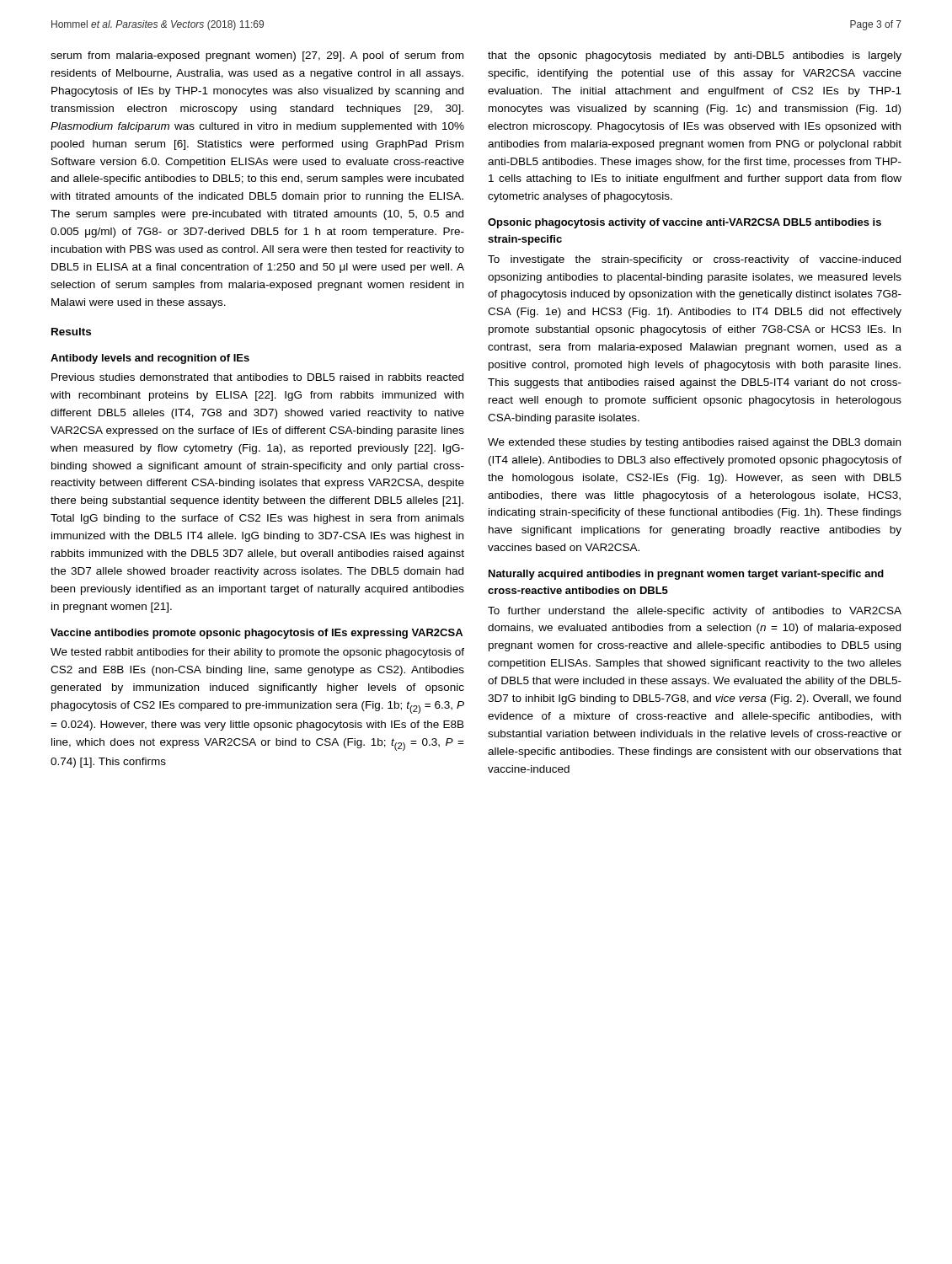Select the section header that reads "Opsonic phagocytosis activity of vaccine anti-VAR2CSA DBL5 antibodies"
This screenshot has width=952, height=1264.
click(685, 231)
